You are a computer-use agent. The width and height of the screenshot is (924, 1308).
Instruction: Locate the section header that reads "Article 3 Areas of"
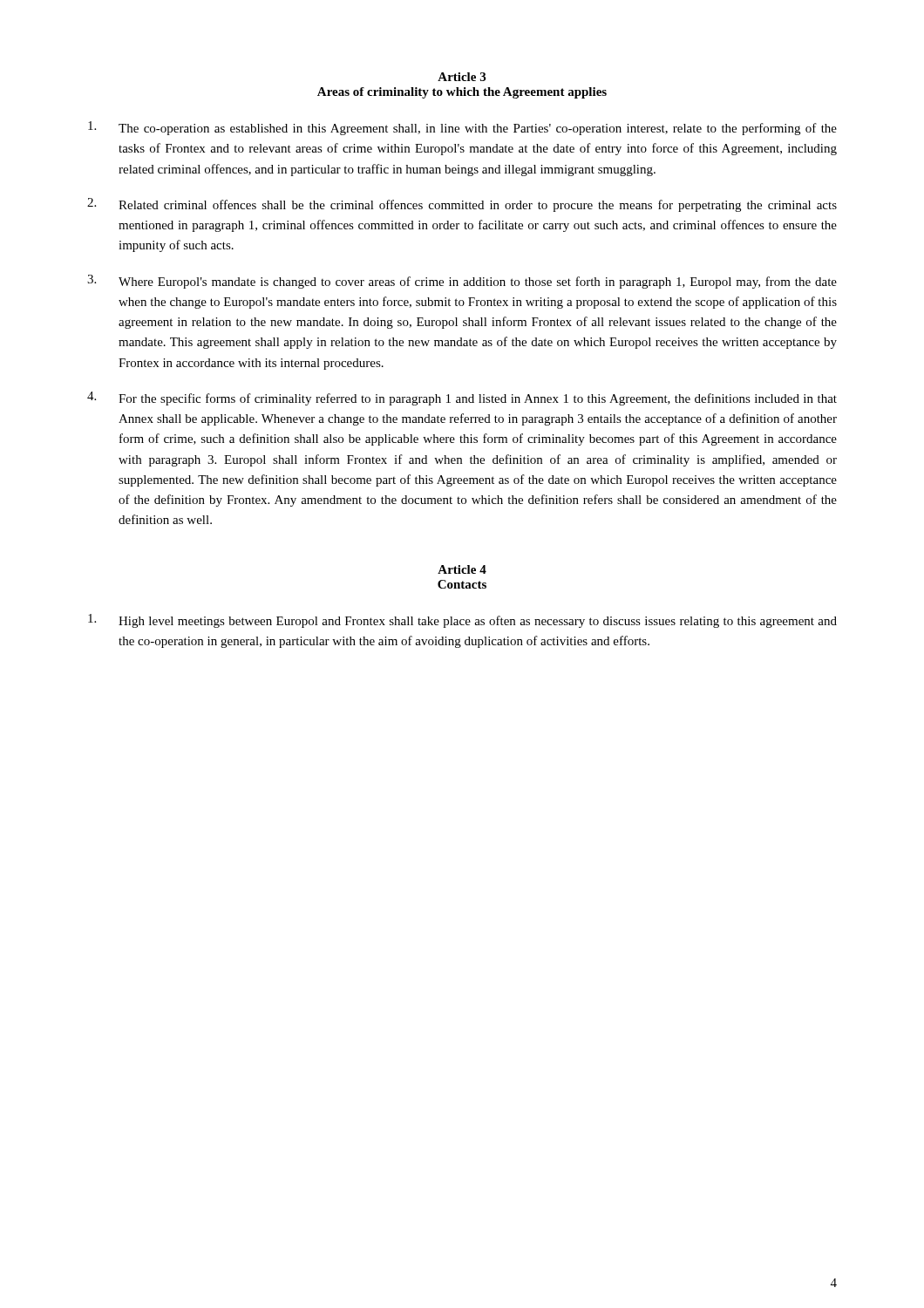click(x=462, y=85)
